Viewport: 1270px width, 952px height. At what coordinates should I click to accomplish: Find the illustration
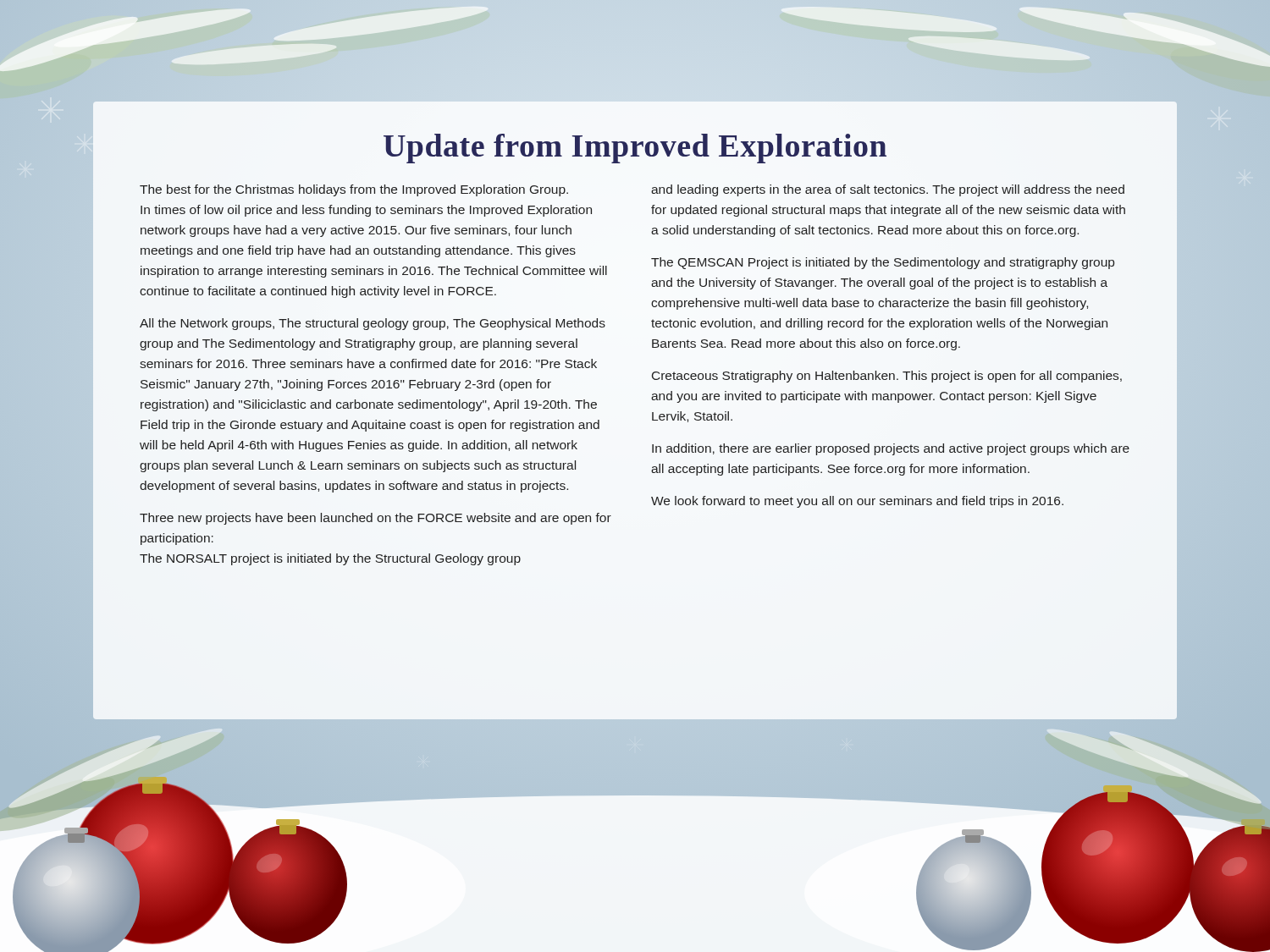pyautogui.click(x=635, y=476)
